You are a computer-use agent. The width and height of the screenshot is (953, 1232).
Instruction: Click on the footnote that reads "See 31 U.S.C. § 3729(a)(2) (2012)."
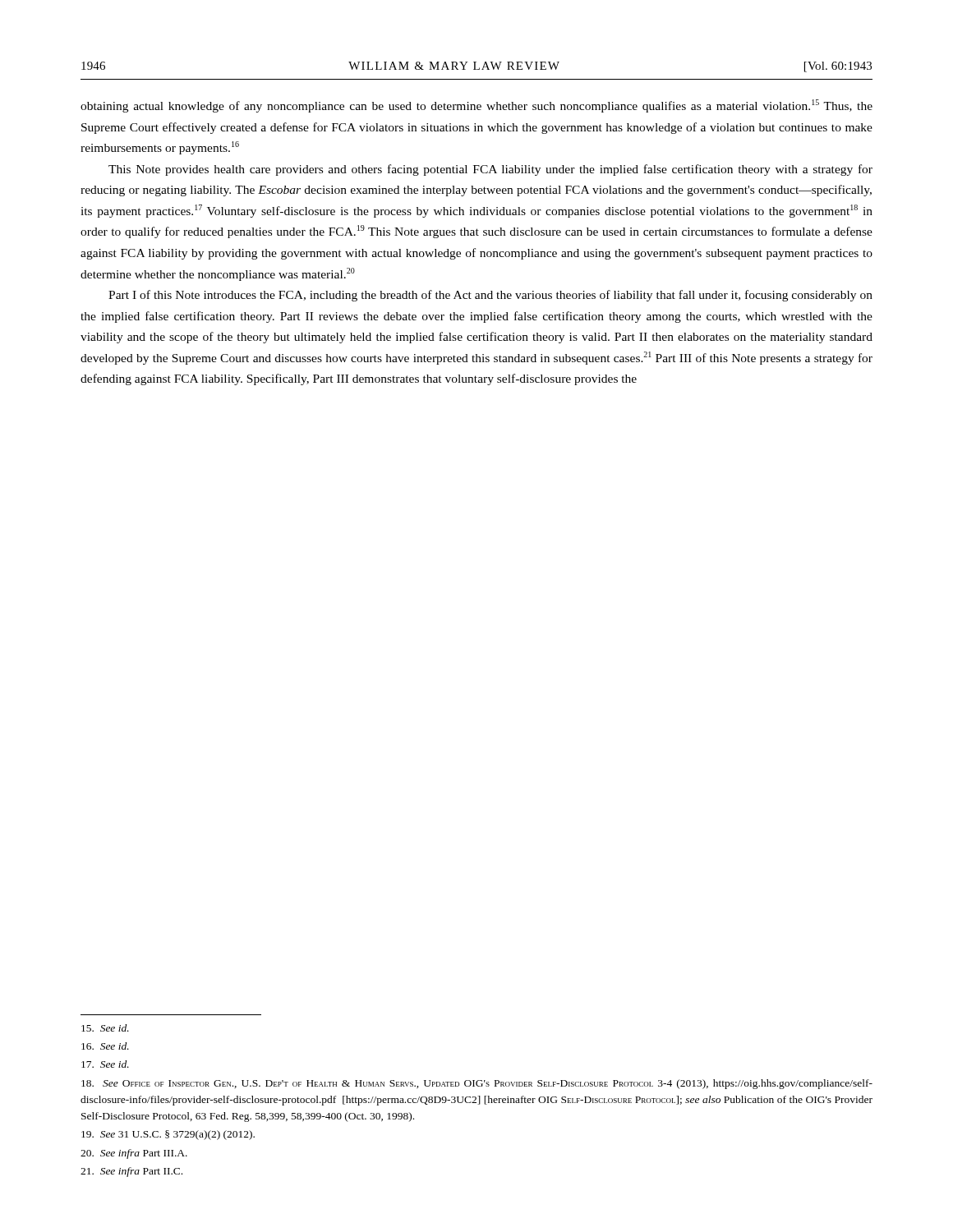coord(168,1134)
